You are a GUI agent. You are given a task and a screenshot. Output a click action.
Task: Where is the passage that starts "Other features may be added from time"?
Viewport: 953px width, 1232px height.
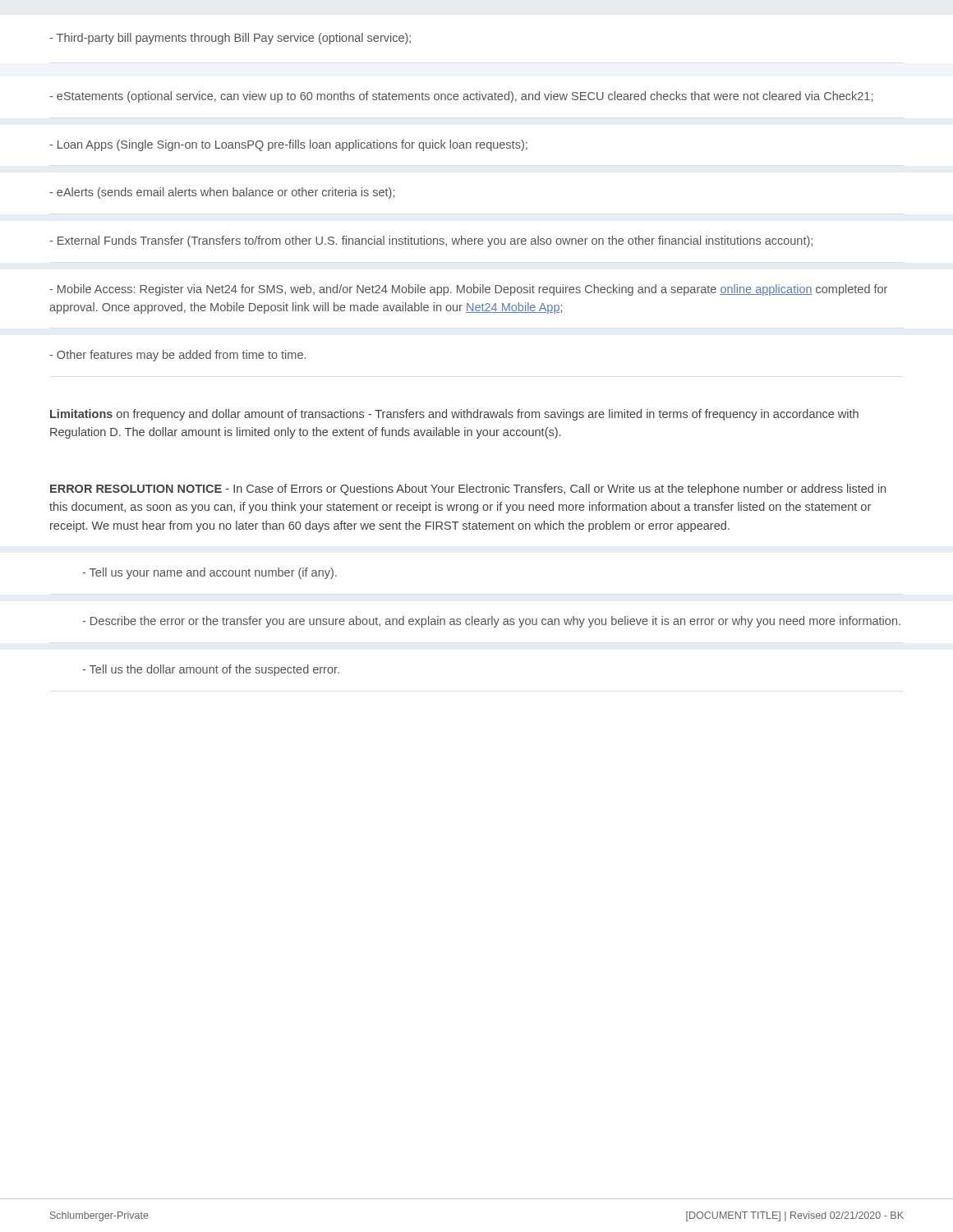pos(178,355)
